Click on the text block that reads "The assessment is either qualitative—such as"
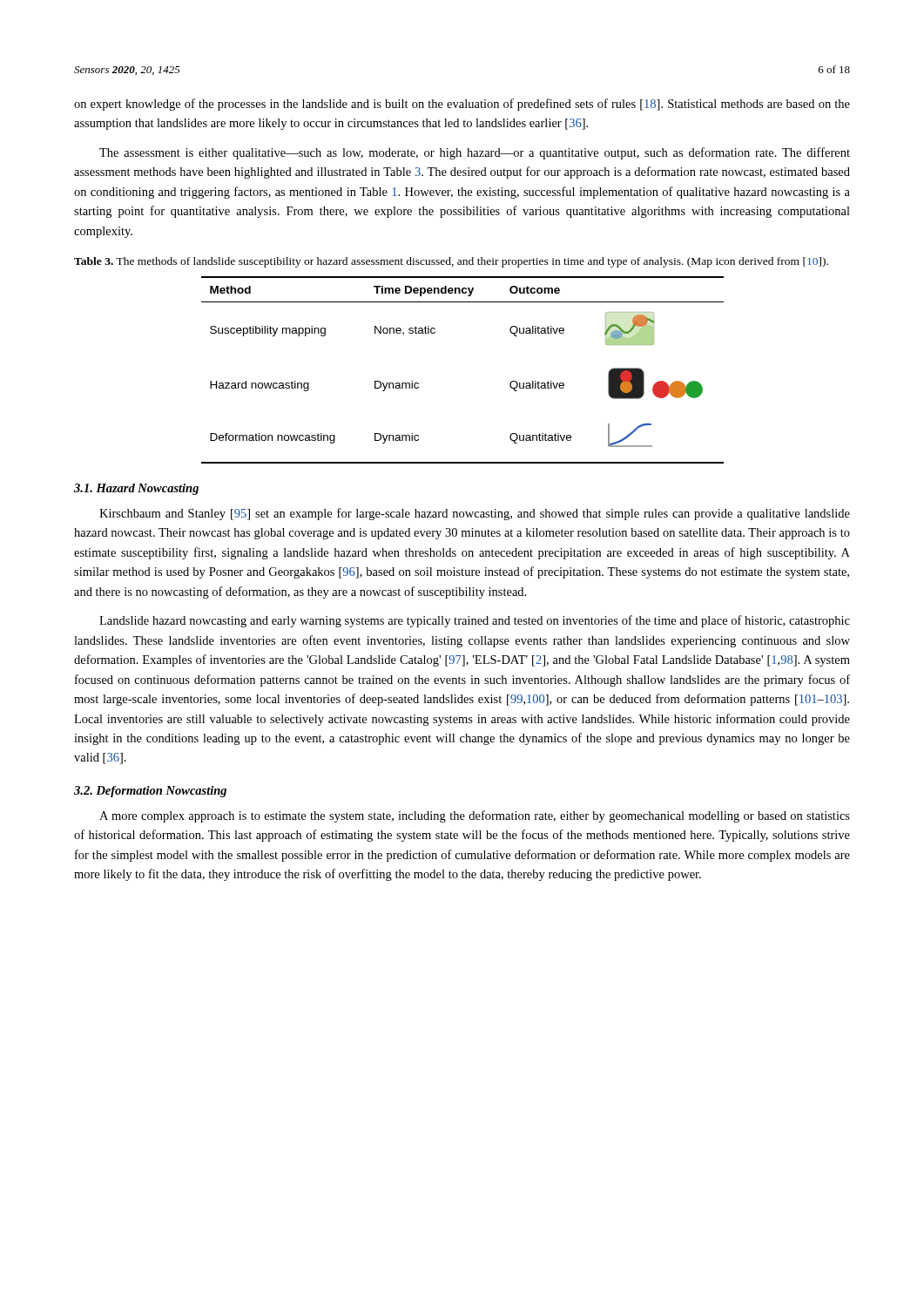This screenshot has width=924, height=1307. pyautogui.click(x=462, y=192)
